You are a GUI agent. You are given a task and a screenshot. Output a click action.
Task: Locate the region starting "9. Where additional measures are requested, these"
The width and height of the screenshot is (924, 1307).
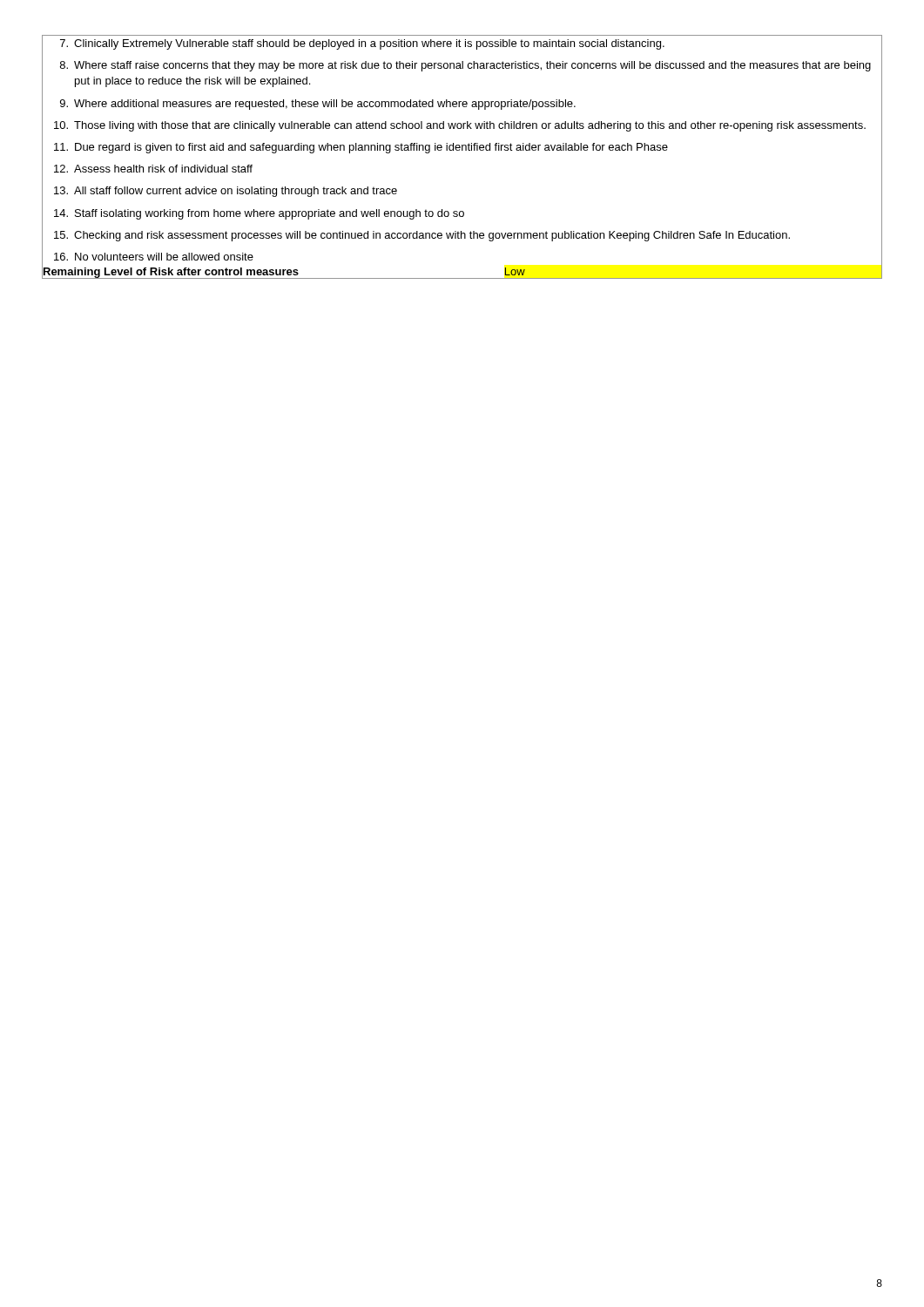click(462, 103)
